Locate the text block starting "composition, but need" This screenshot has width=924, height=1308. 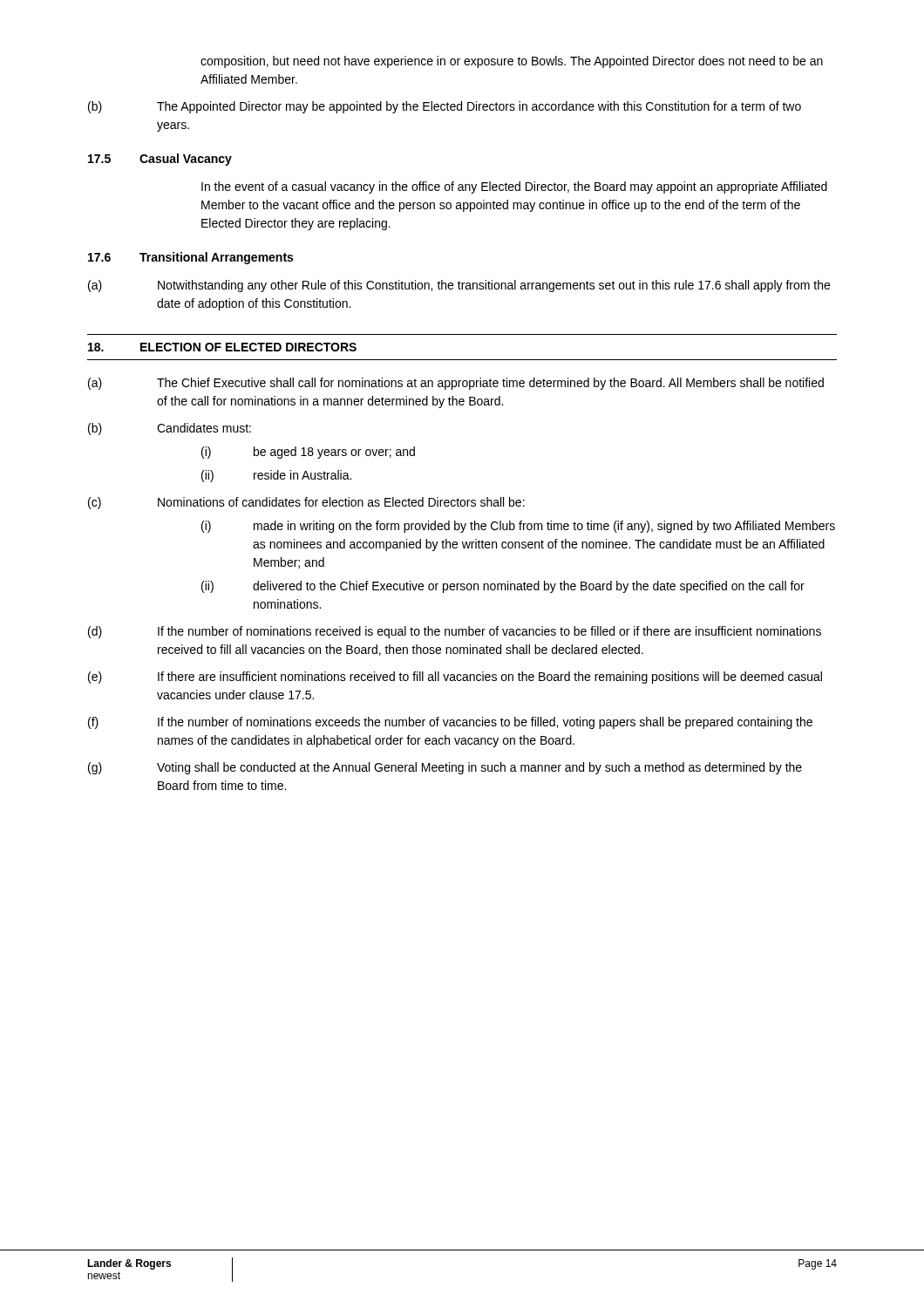click(512, 70)
